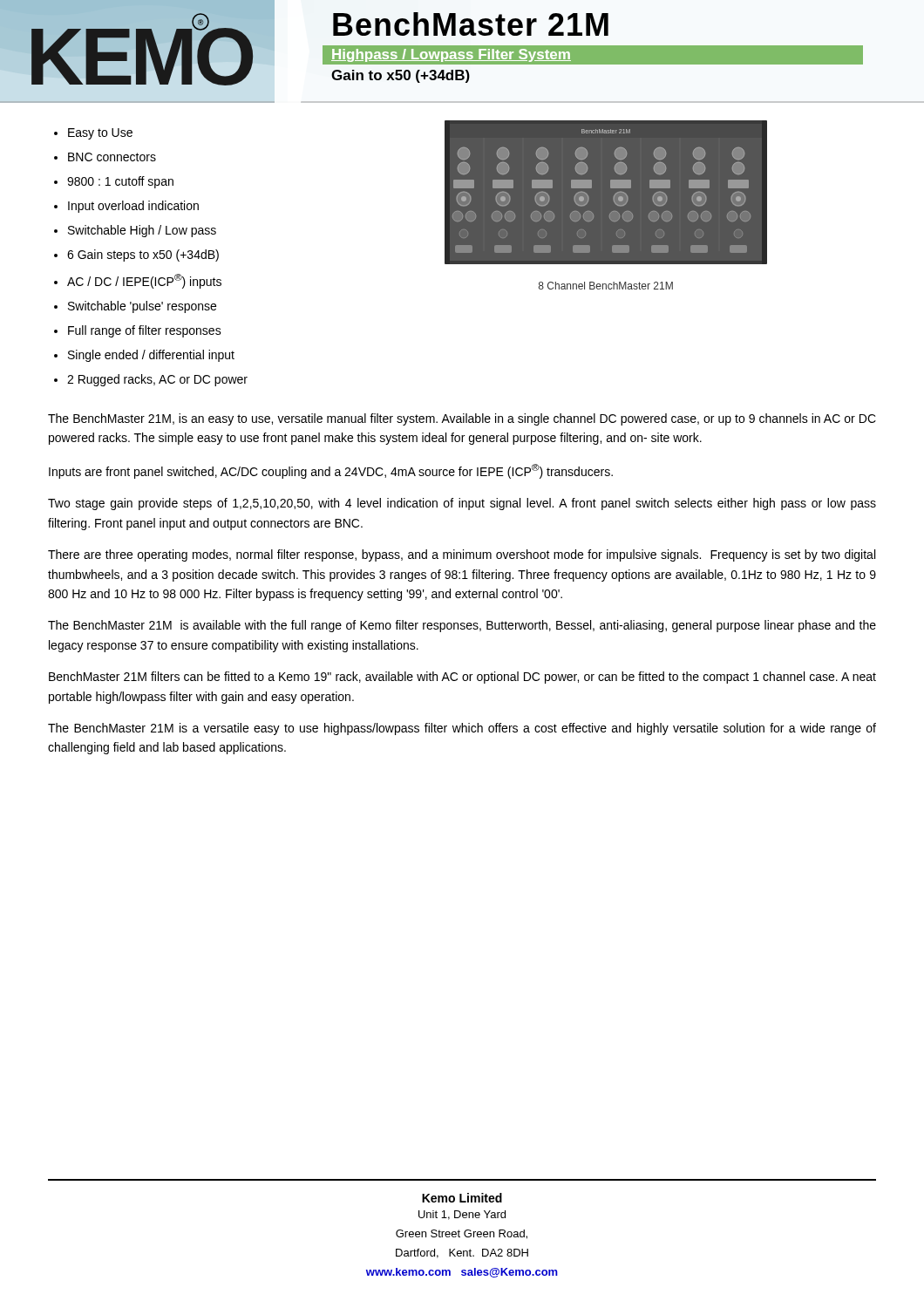Screen dimensions: 1308x924
Task: Select the text block containing "Two stage gain provide steps"
Action: click(462, 513)
